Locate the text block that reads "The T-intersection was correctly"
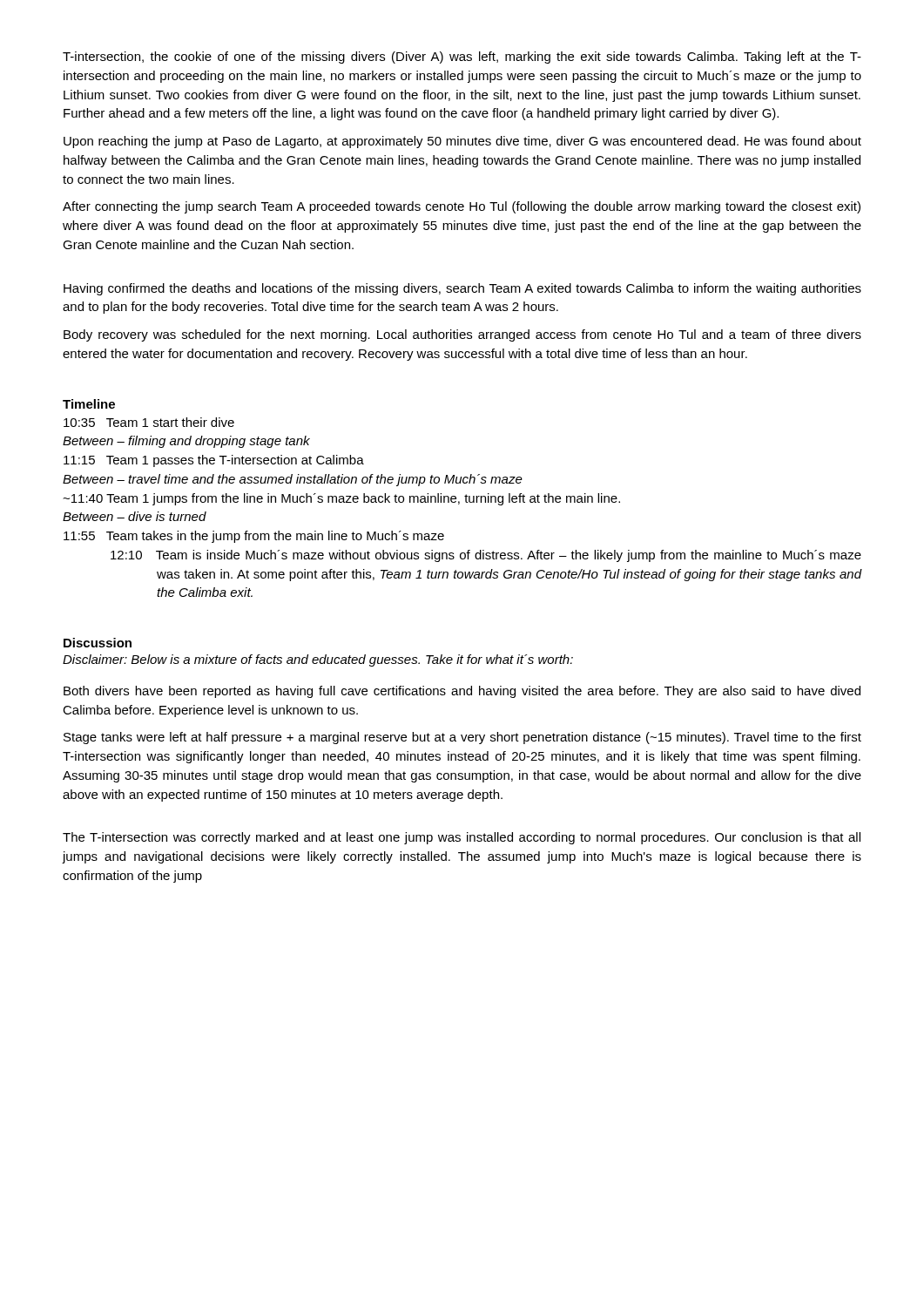This screenshot has width=924, height=1307. [462, 856]
